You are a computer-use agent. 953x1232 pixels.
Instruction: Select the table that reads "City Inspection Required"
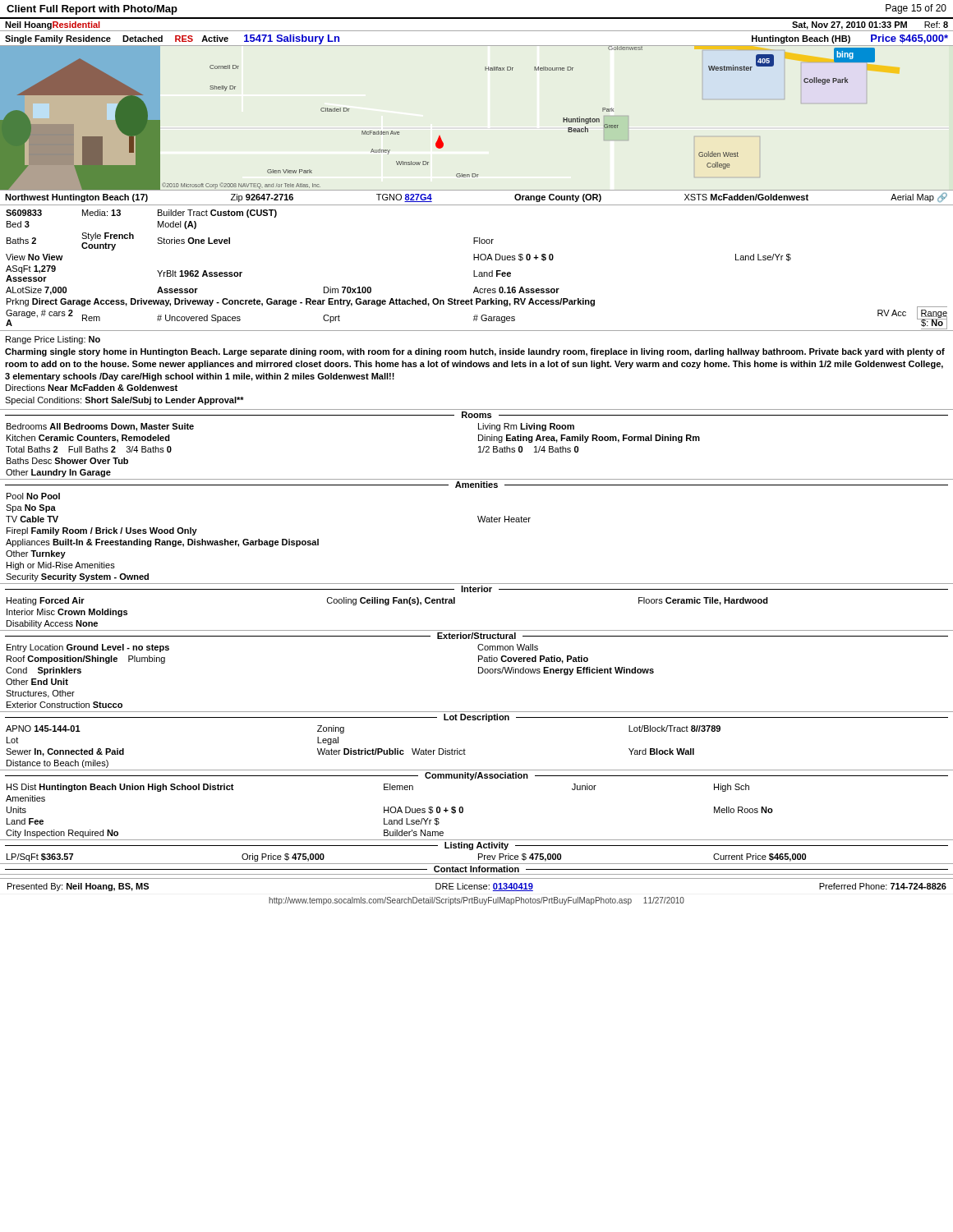click(476, 810)
